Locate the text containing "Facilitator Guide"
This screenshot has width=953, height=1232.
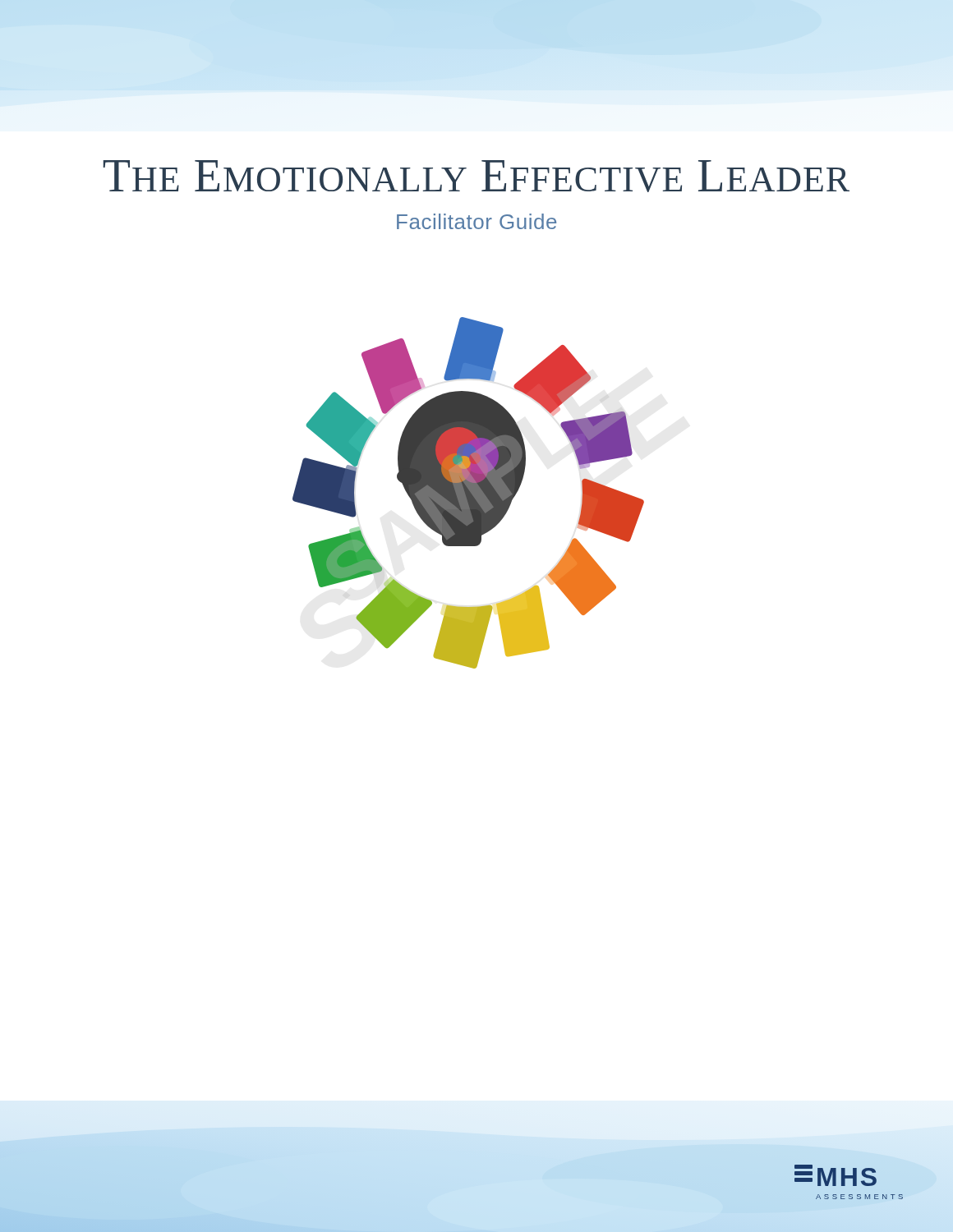coord(476,222)
